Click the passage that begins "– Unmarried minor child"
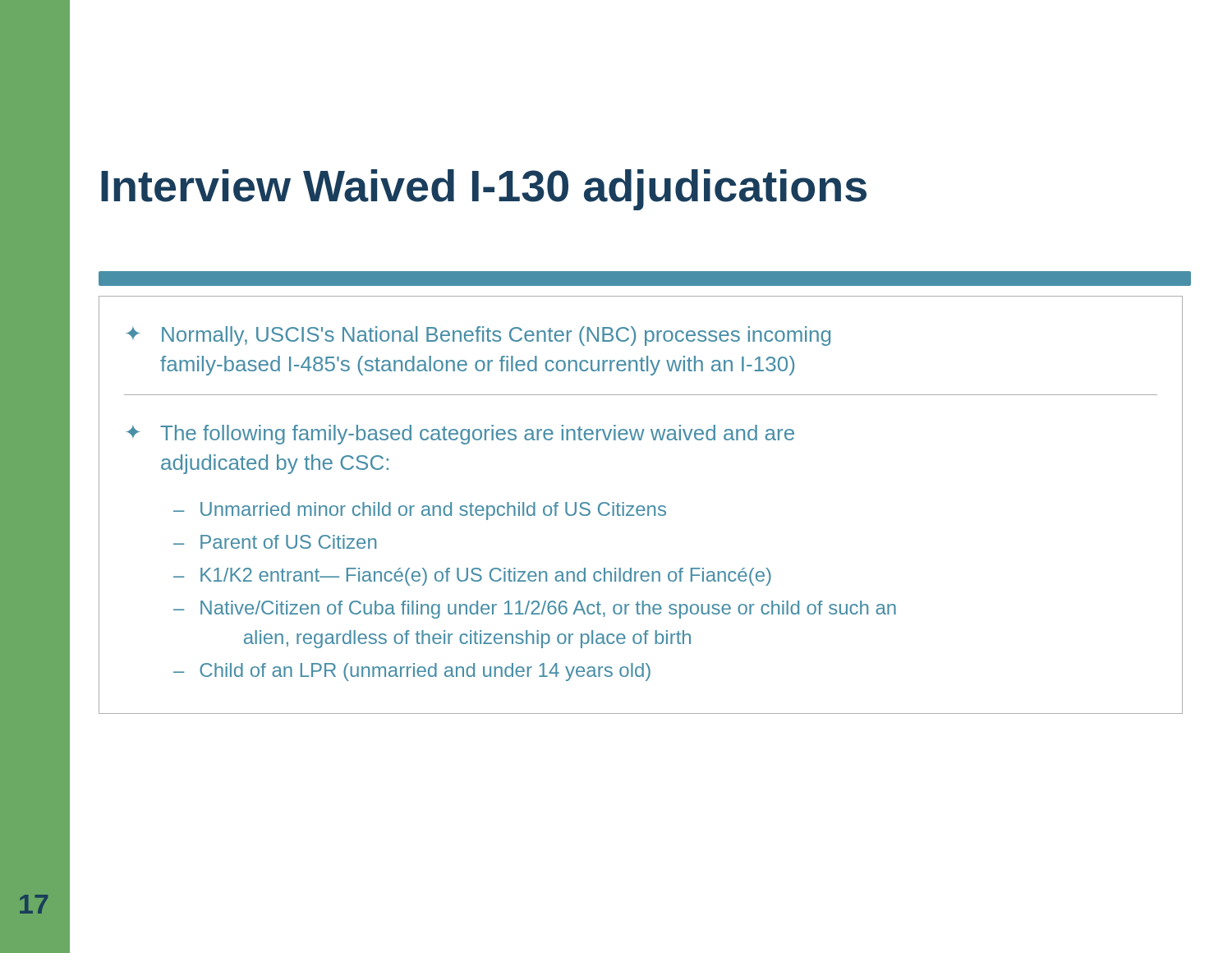1232x953 pixels. pyautogui.click(x=420, y=509)
